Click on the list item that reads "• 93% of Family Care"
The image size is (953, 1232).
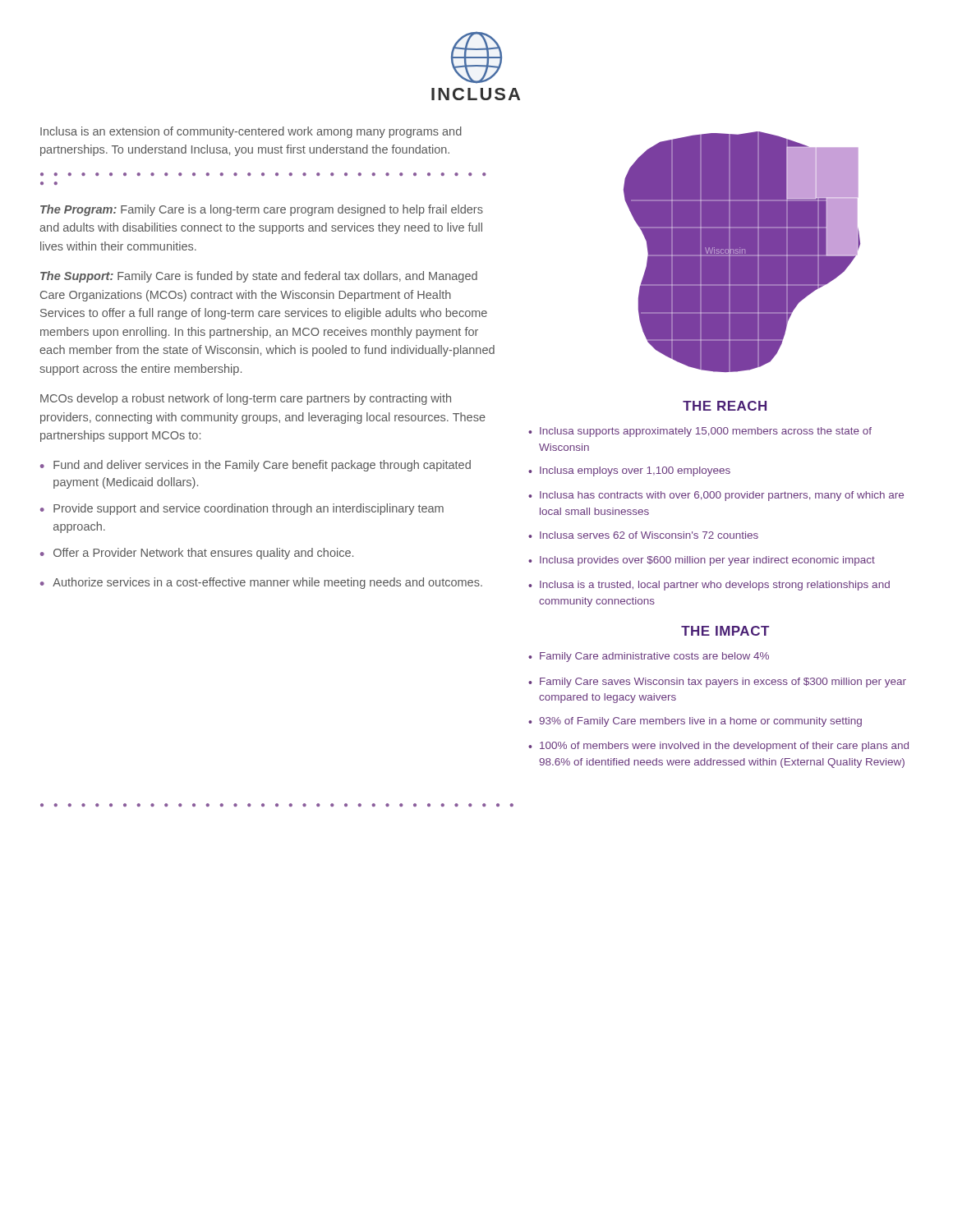(x=695, y=721)
